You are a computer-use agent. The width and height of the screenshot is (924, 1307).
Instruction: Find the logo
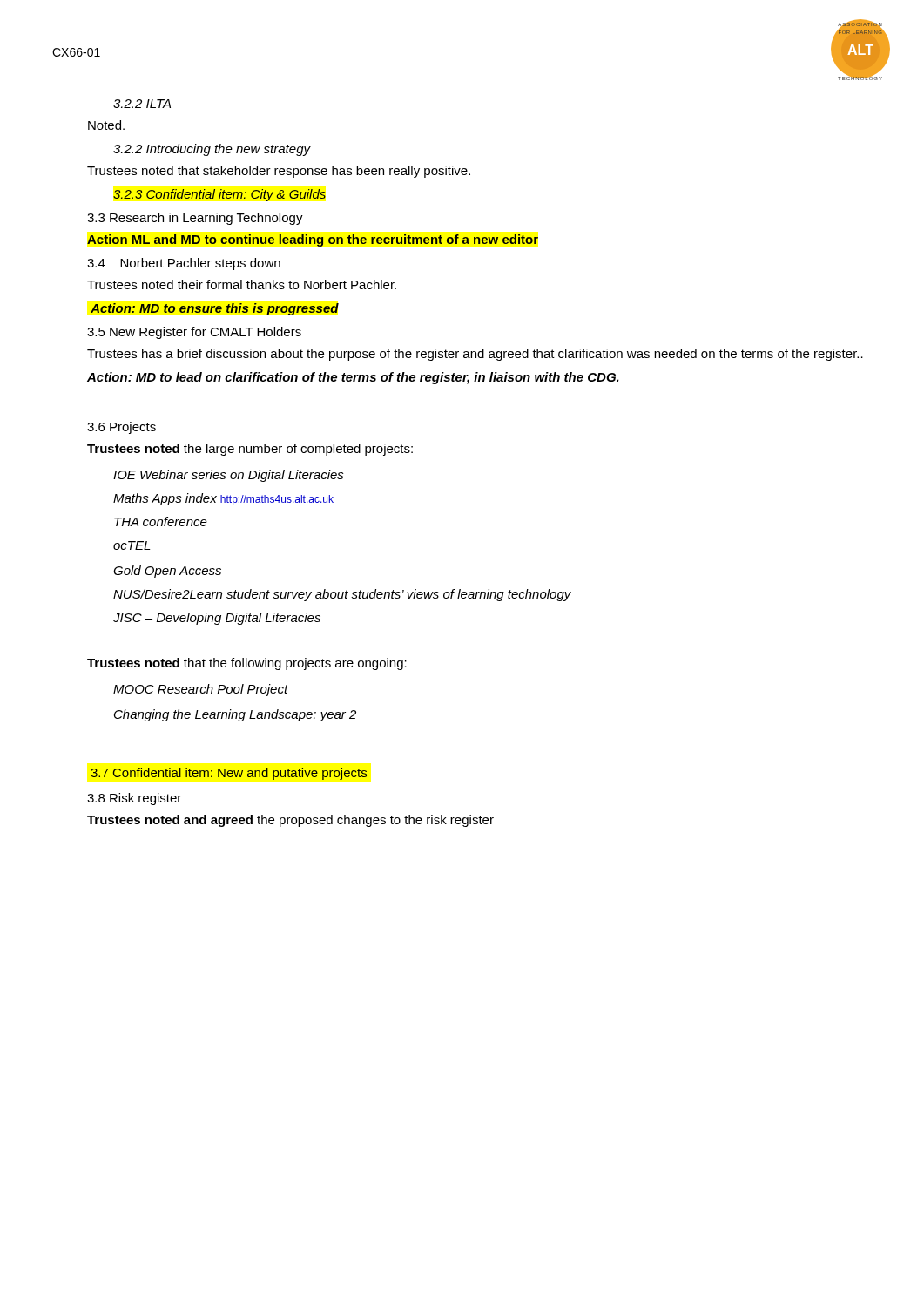click(852, 51)
